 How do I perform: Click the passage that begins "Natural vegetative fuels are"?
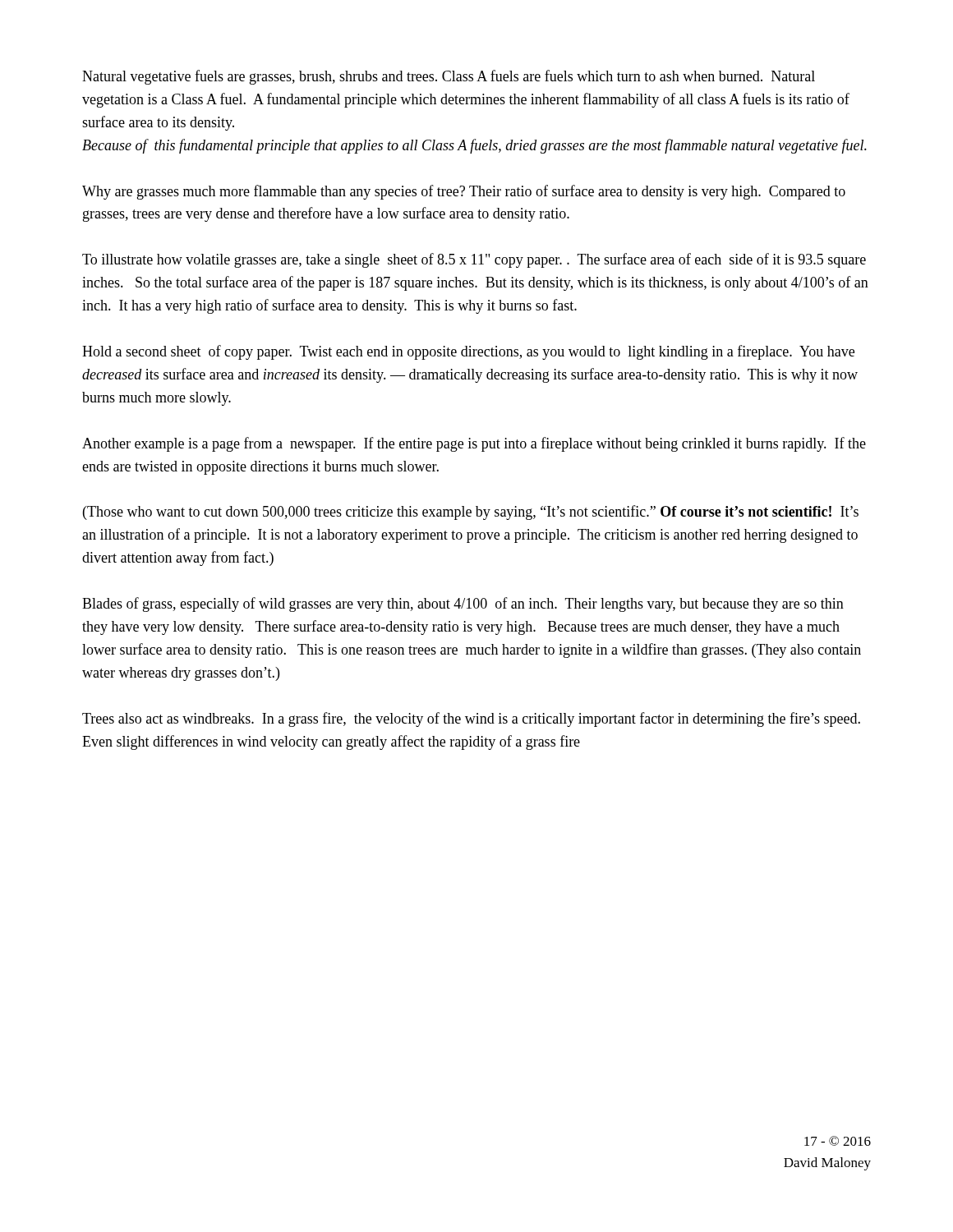pyautogui.click(x=475, y=111)
